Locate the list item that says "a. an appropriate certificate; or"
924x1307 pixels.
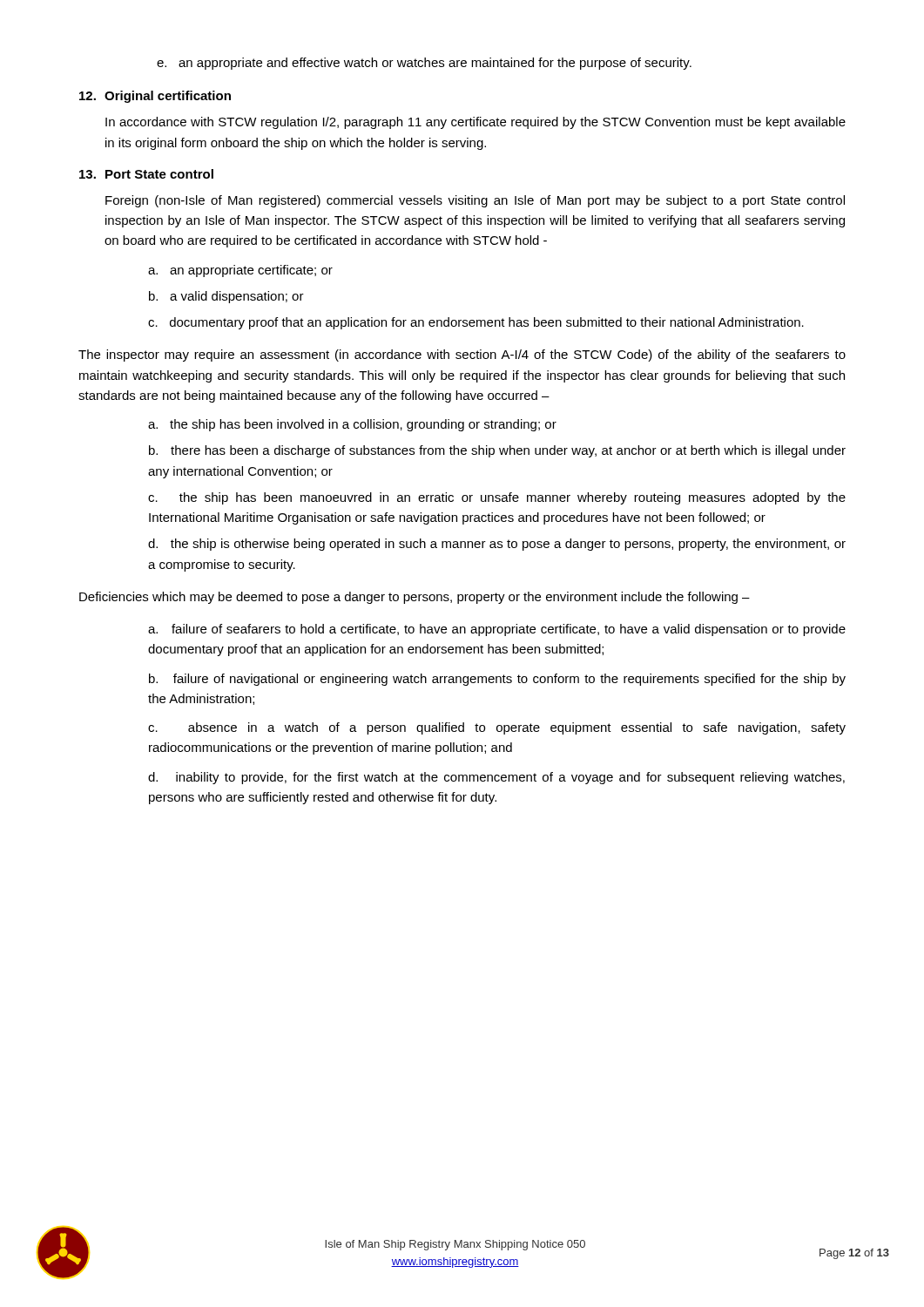pos(240,269)
